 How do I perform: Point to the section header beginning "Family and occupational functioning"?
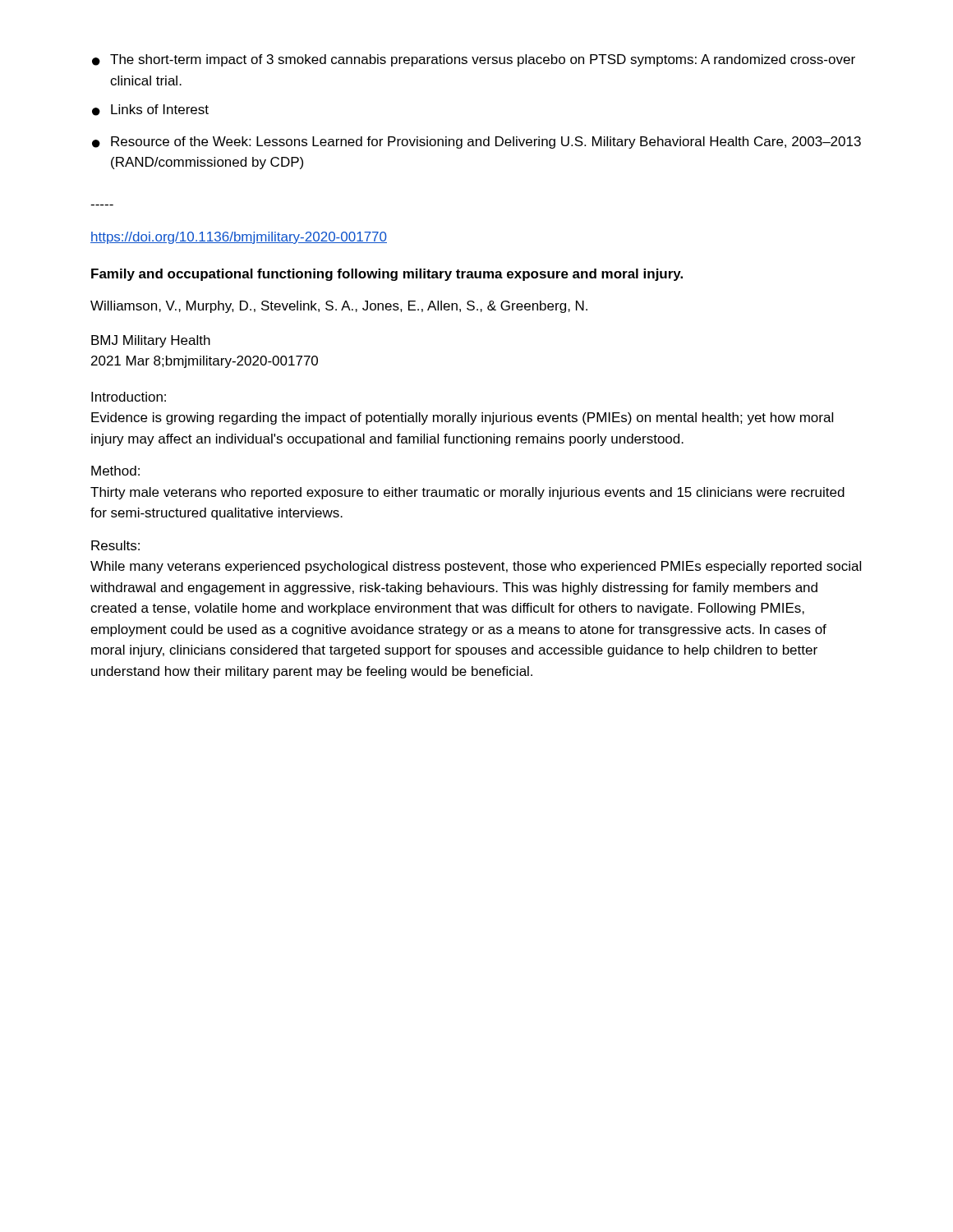pyautogui.click(x=387, y=274)
